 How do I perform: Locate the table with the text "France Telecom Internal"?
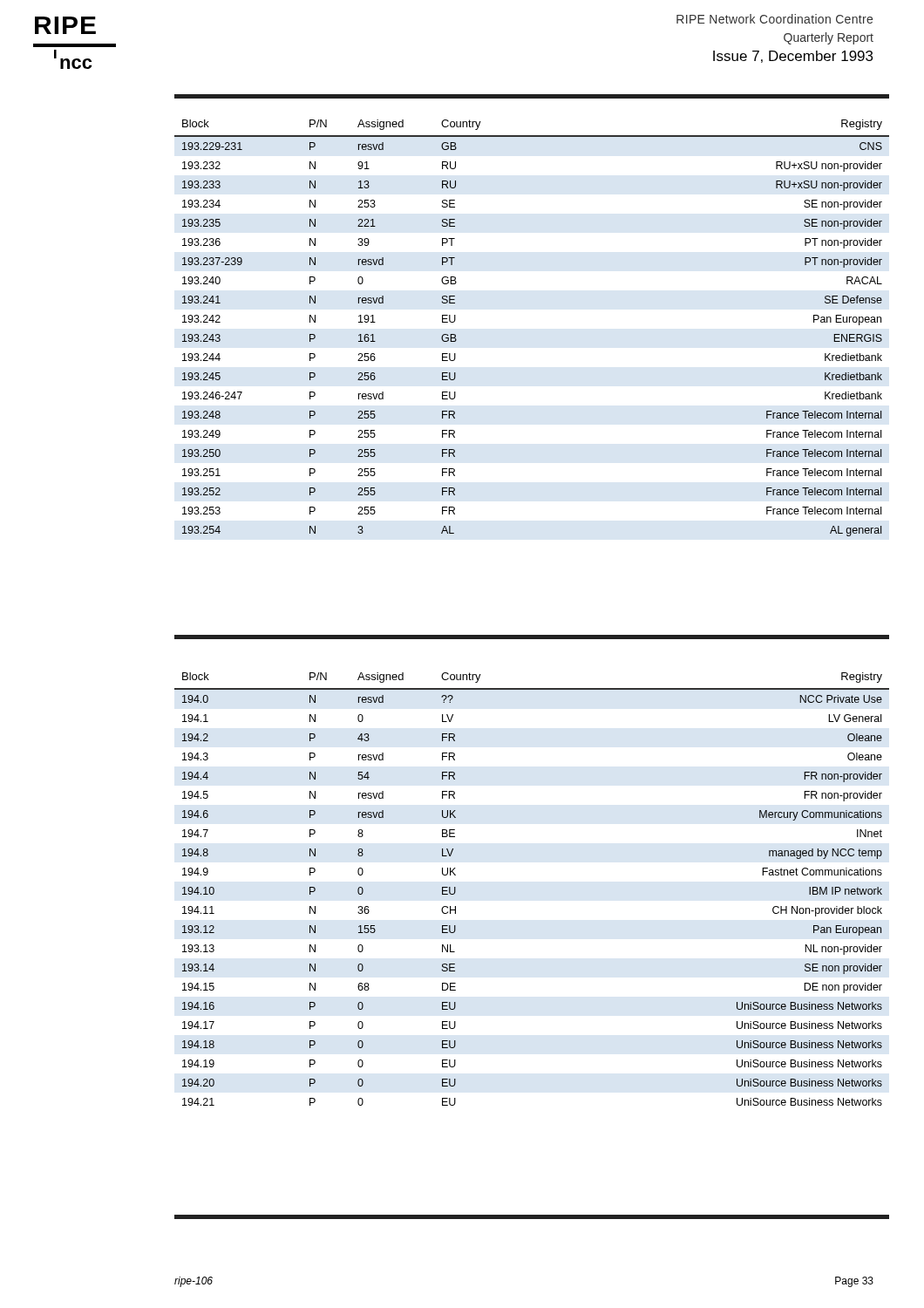(x=532, y=326)
